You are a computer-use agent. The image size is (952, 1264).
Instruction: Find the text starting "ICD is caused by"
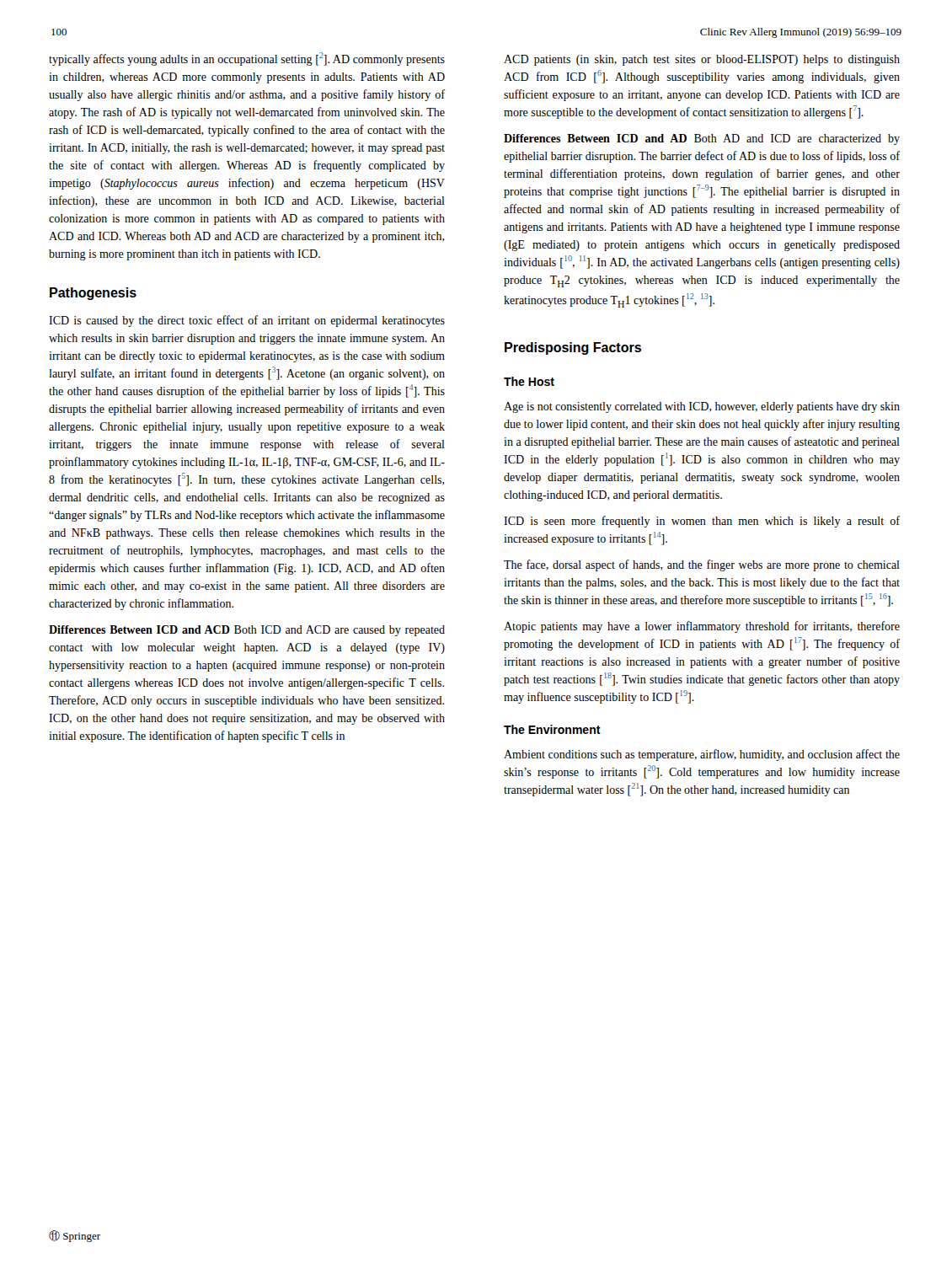point(247,462)
